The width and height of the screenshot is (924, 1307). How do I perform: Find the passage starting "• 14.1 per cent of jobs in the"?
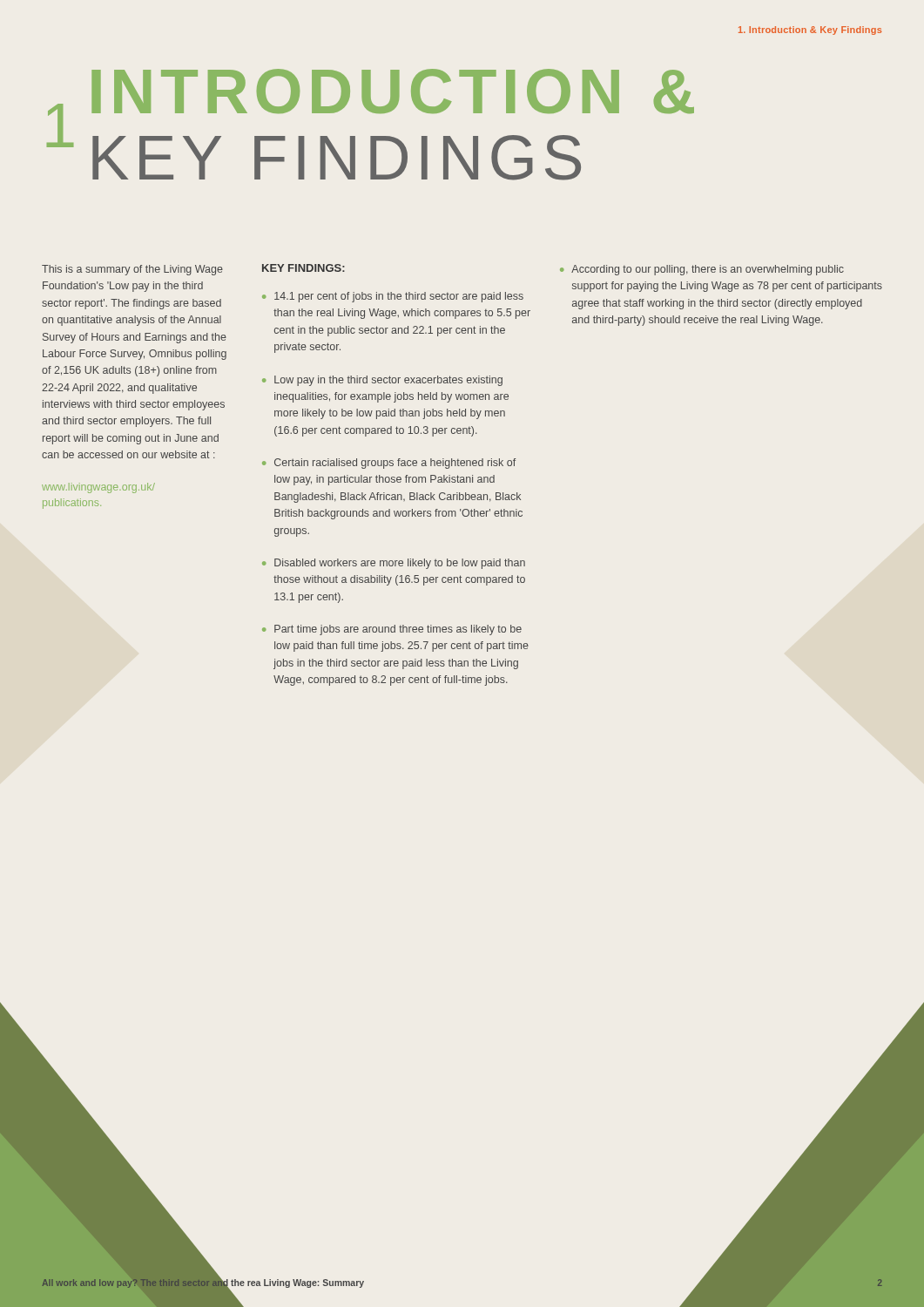coord(396,322)
